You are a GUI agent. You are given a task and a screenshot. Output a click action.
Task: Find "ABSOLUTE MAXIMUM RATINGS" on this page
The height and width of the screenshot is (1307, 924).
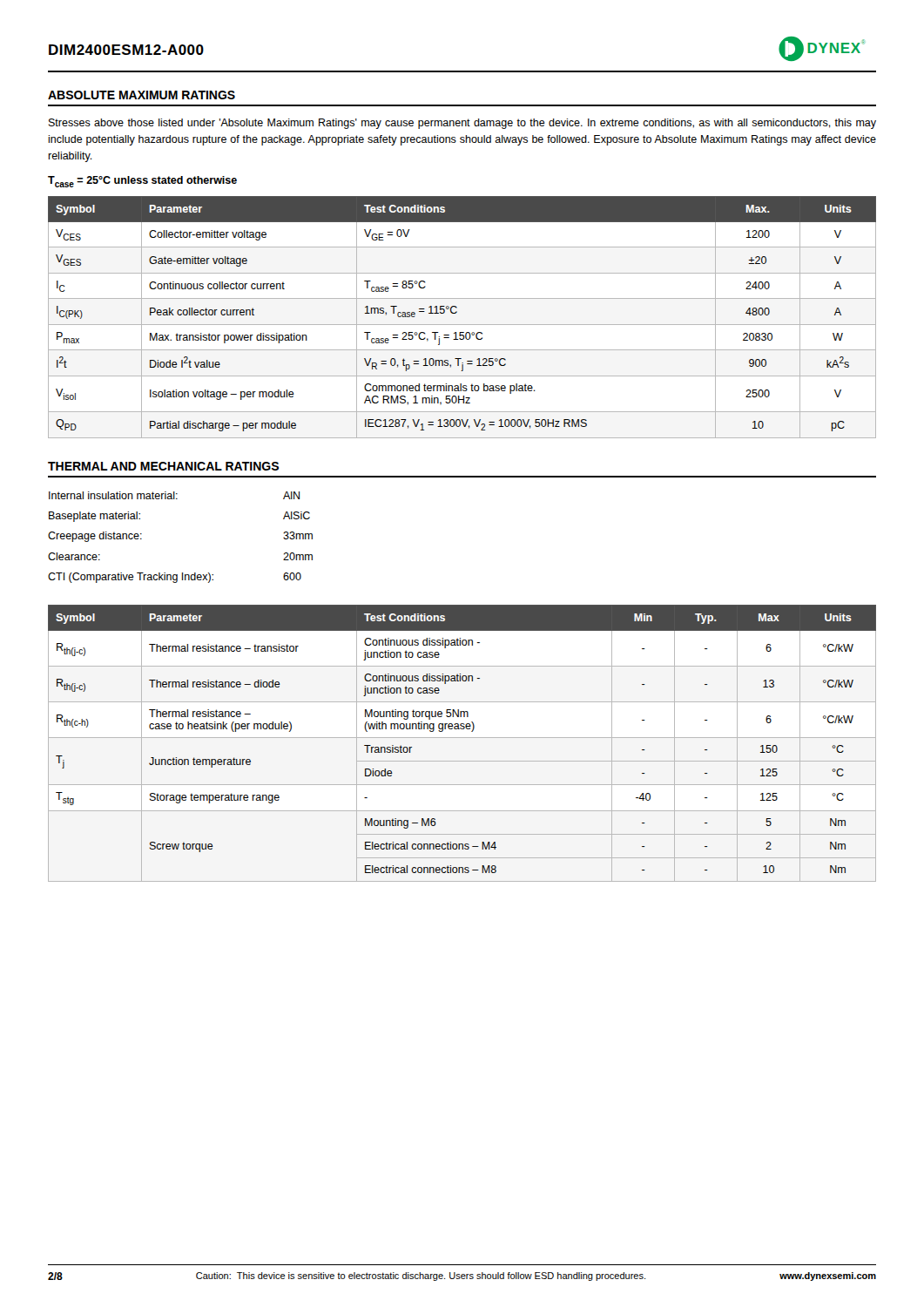click(142, 95)
